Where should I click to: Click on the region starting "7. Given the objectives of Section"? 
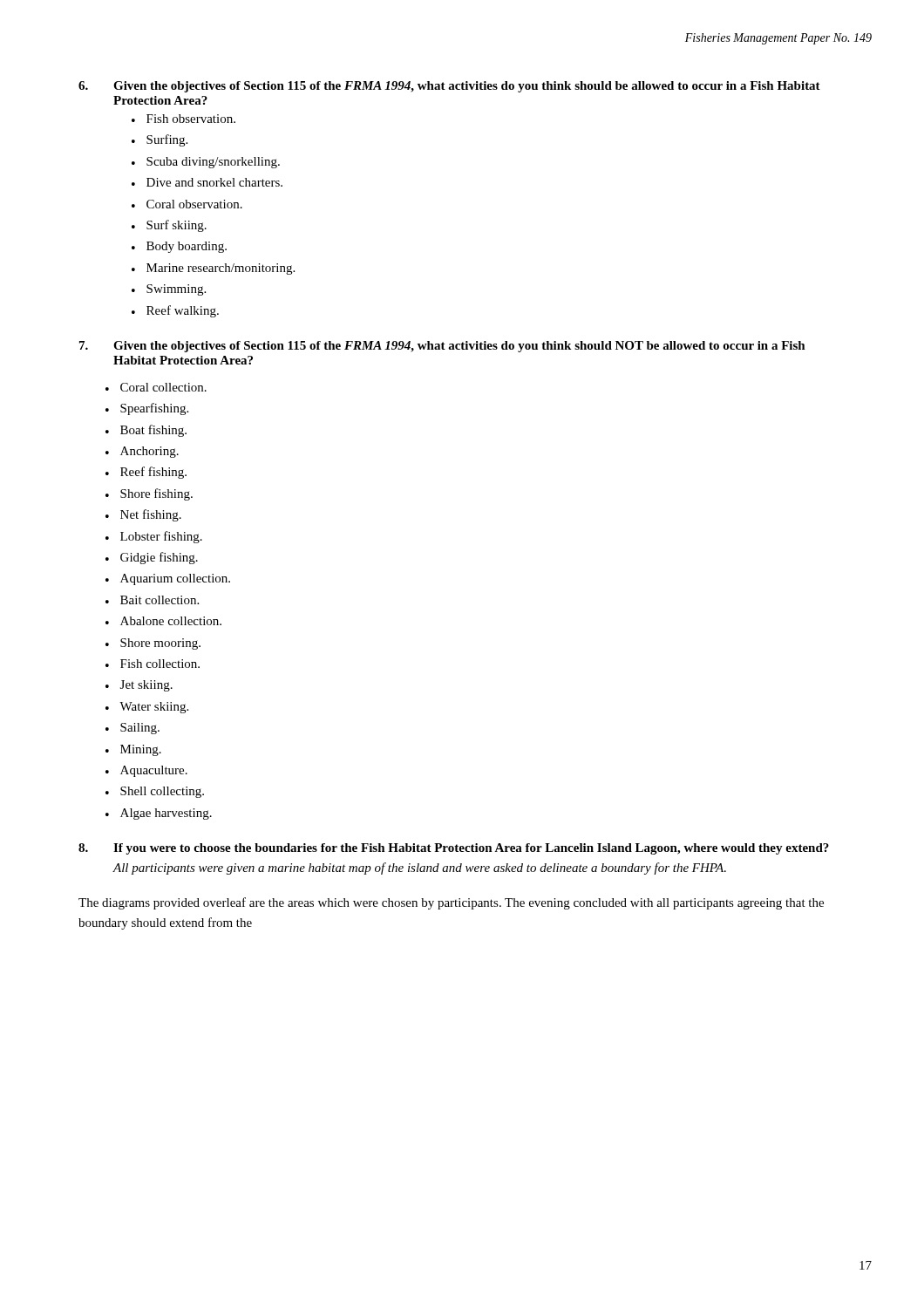pyautogui.click(x=462, y=353)
